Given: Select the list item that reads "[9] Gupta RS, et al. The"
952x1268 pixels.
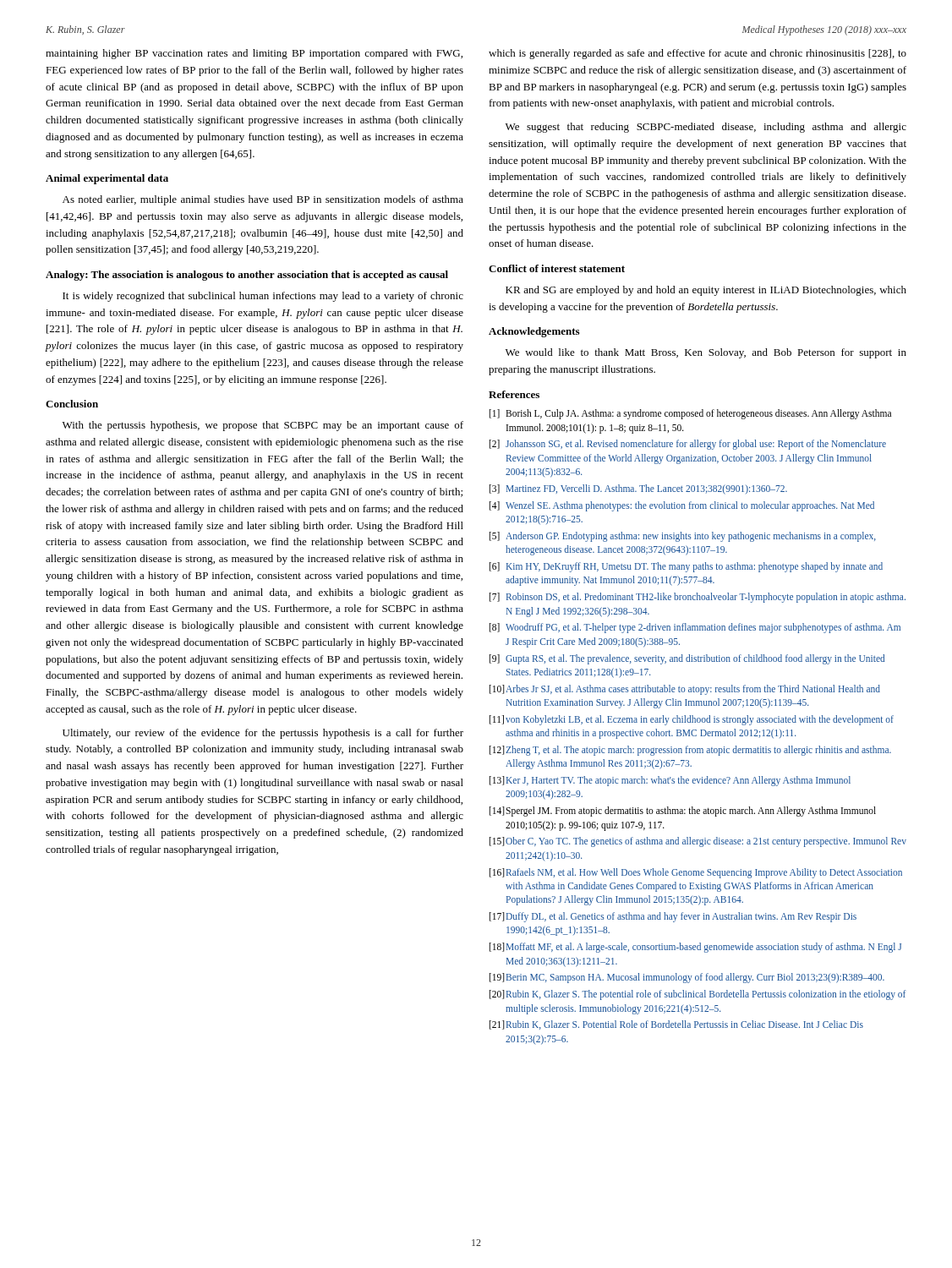Looking at the screenshot, I should (x=697, y=665).
